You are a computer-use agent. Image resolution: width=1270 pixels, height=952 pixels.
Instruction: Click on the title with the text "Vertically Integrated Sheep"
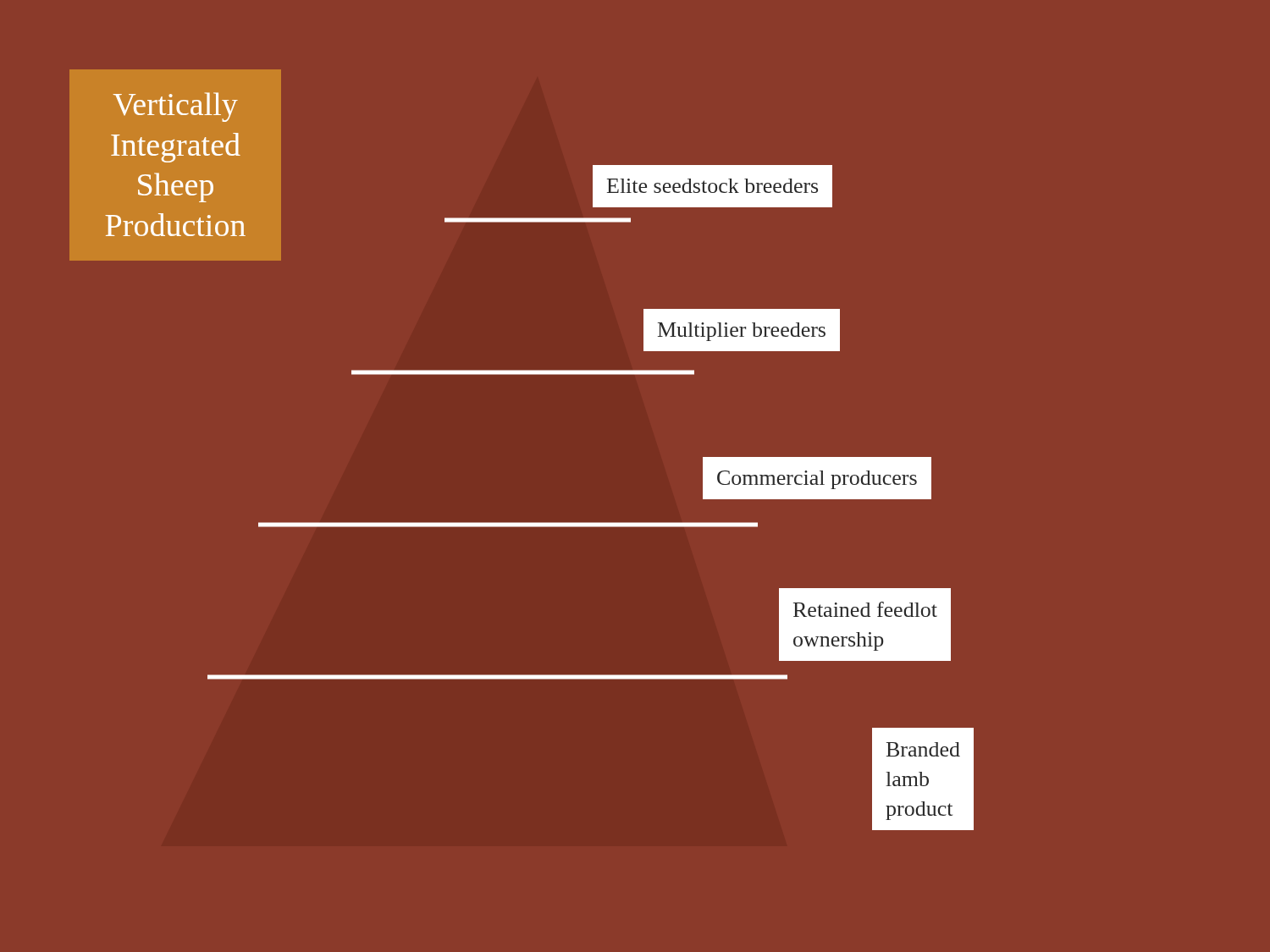tap(175, 165)
